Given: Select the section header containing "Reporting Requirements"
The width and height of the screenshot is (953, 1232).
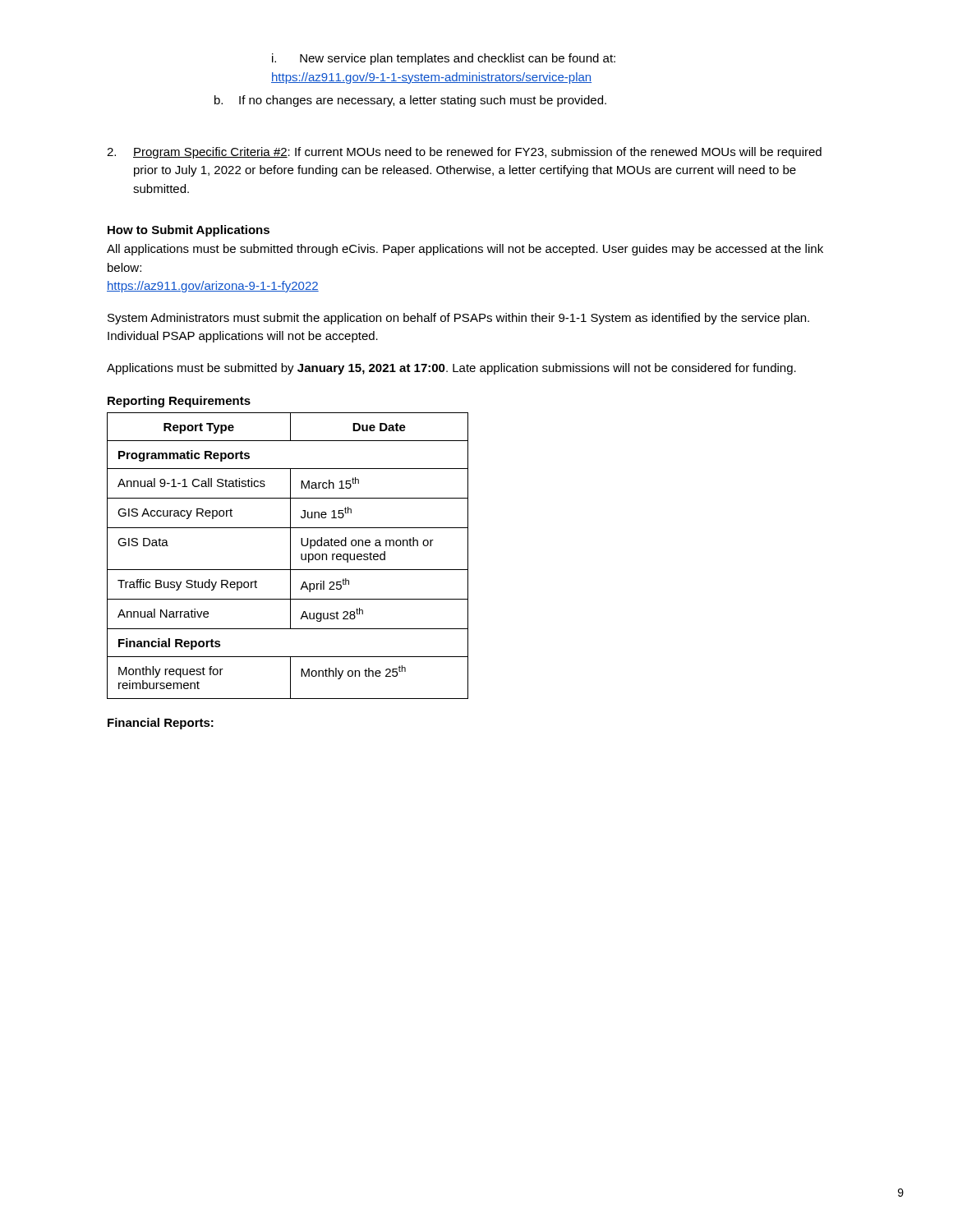Looking at the screenshot, I should 179,400.
